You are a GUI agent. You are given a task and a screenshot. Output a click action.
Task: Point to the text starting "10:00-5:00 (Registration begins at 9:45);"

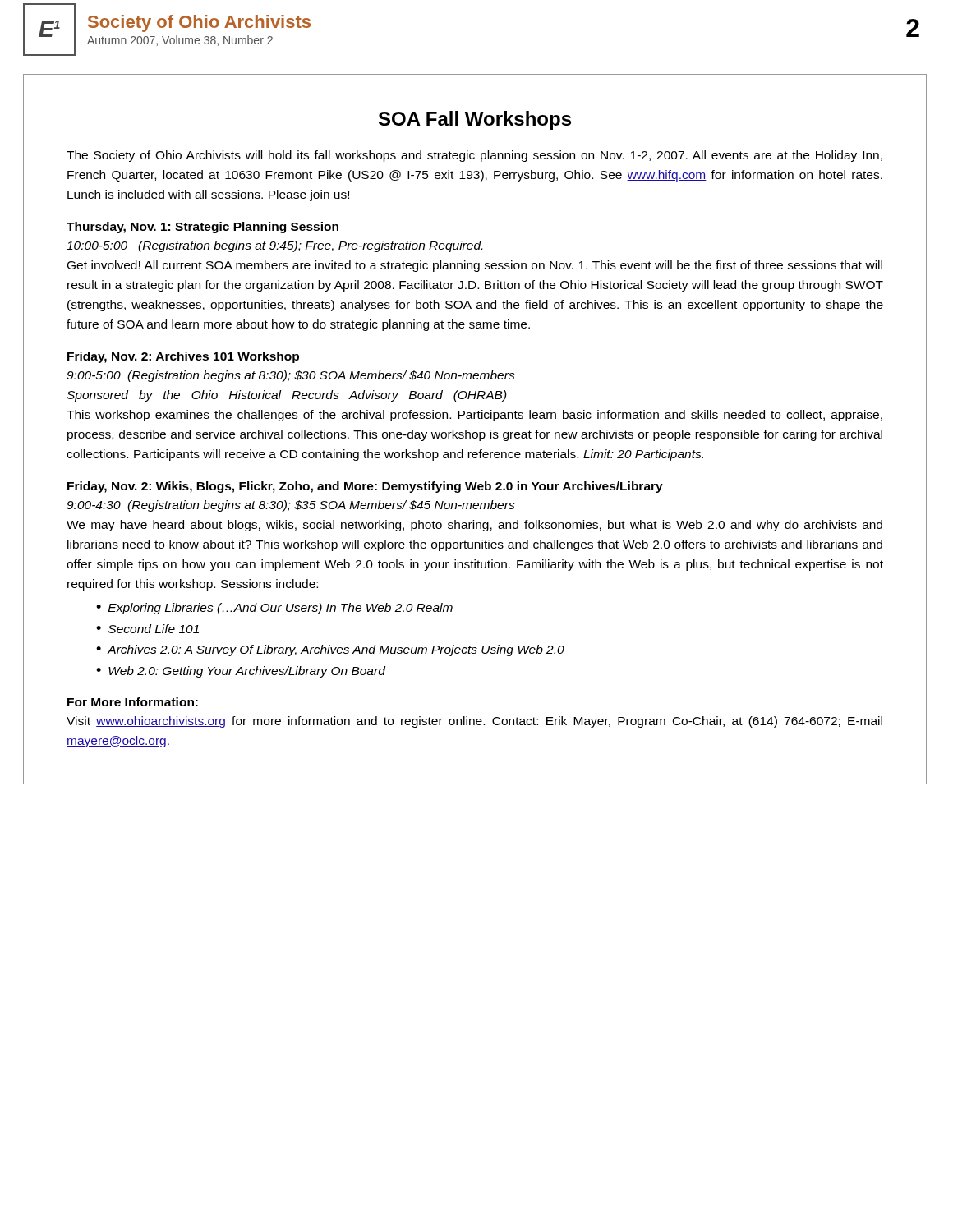tap(475, 285)
